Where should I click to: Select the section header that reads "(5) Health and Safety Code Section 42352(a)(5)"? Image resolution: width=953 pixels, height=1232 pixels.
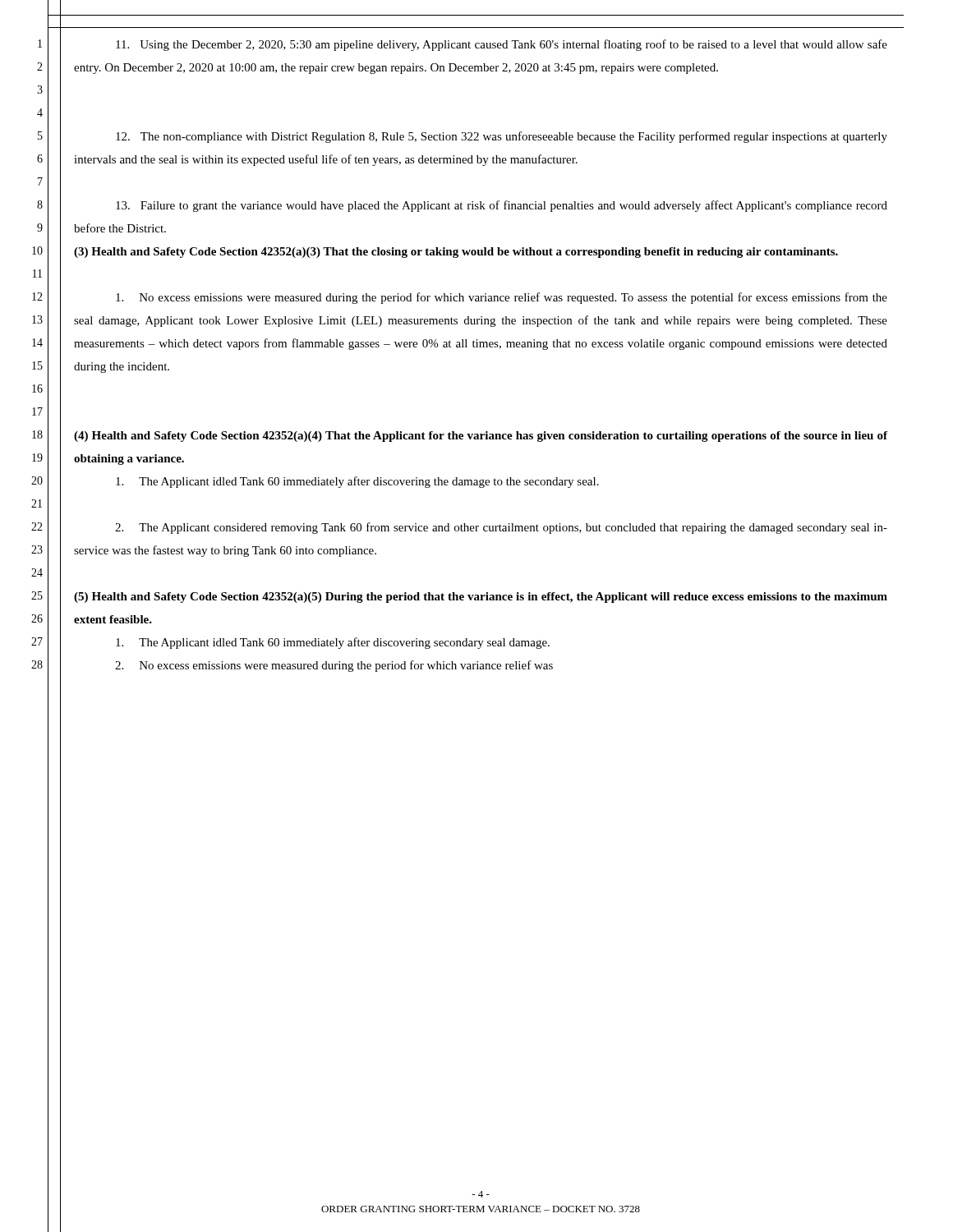(481, 608)
